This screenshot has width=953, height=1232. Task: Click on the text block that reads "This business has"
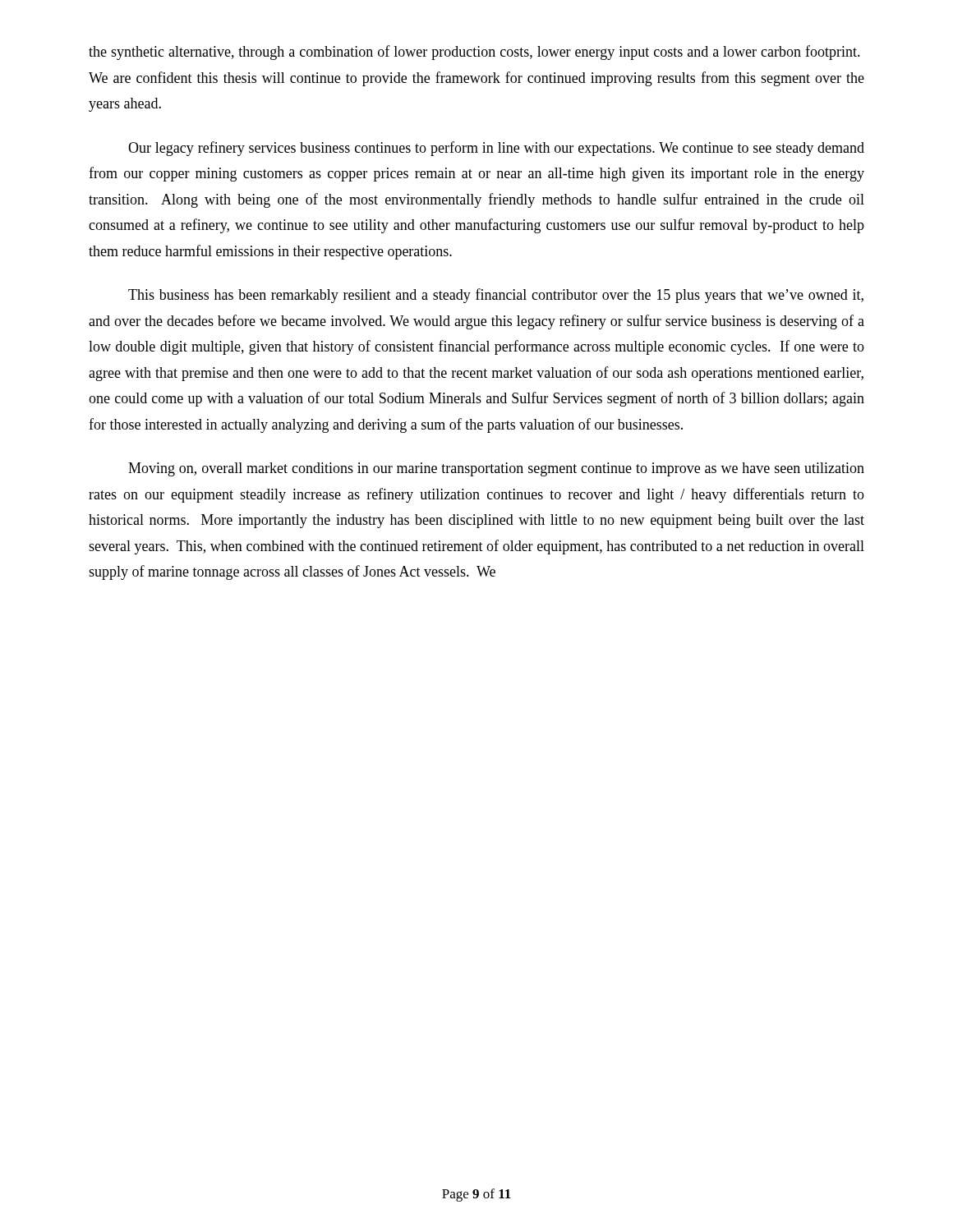(476, 360)
